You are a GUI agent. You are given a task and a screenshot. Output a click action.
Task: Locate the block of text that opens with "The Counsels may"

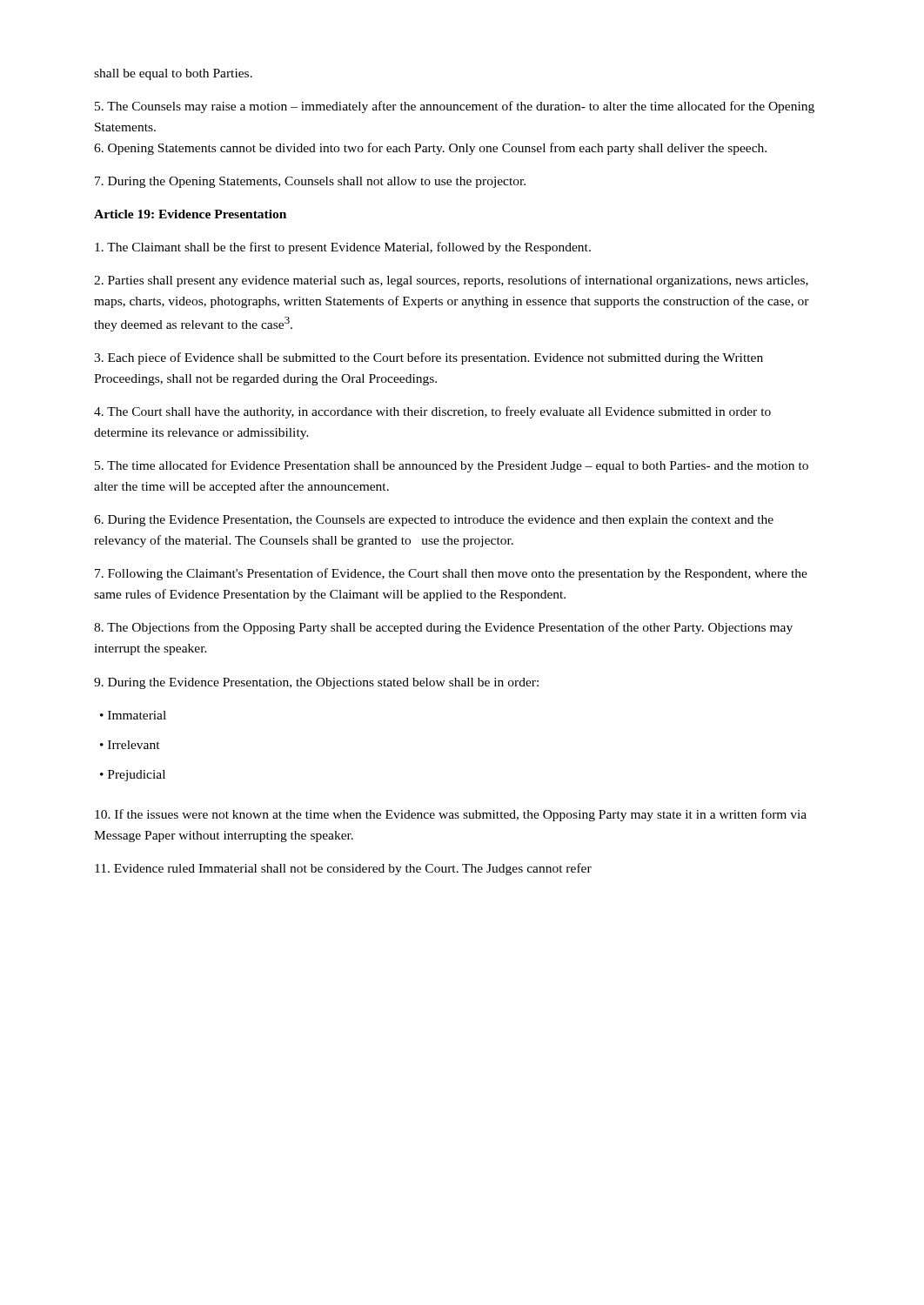click(x=455, y=107)
